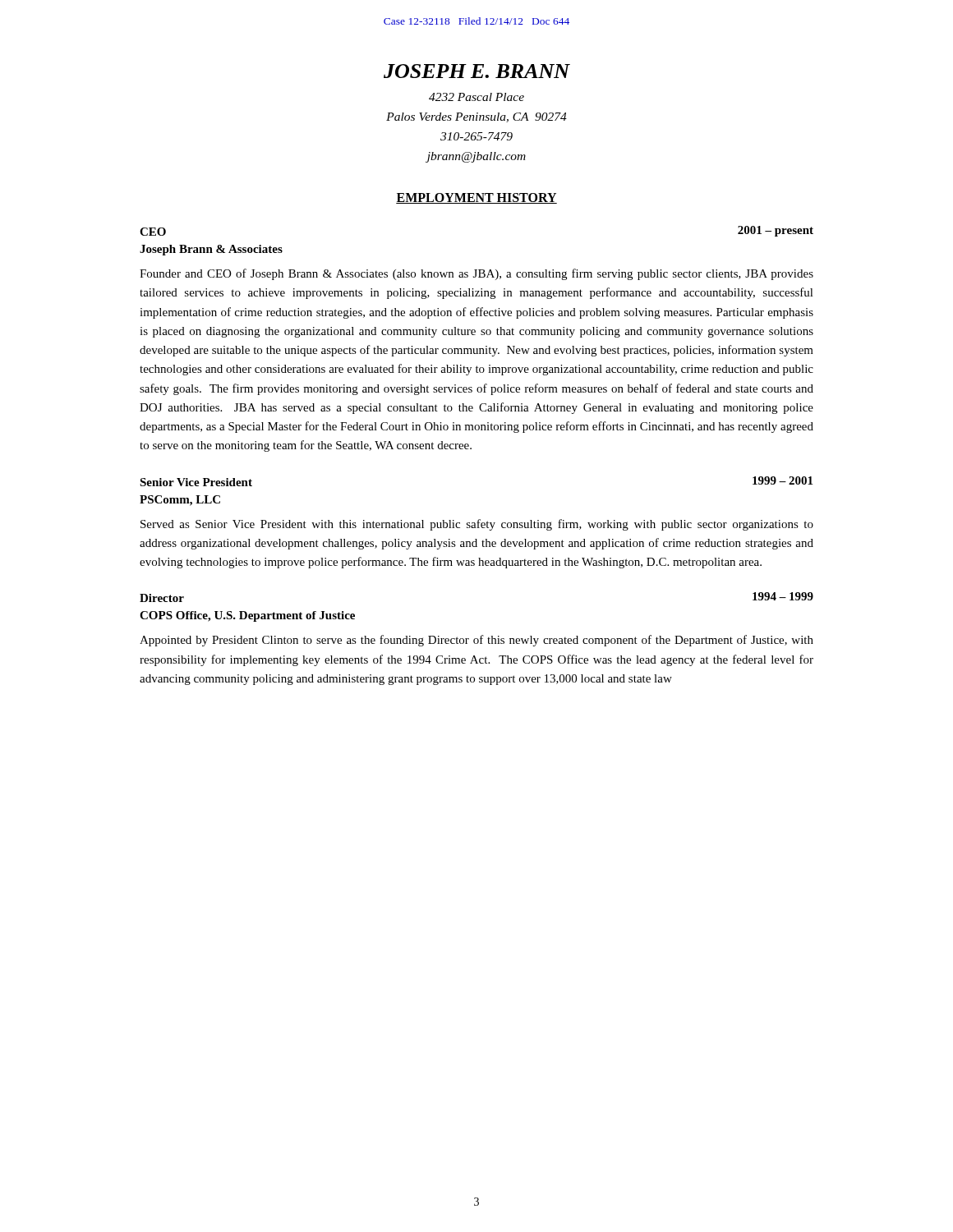Point to the text block starting "CEO Joseph Brann & Associates 2001"
The width and height of the screenshot is (953, 1232).
(152, 231)
